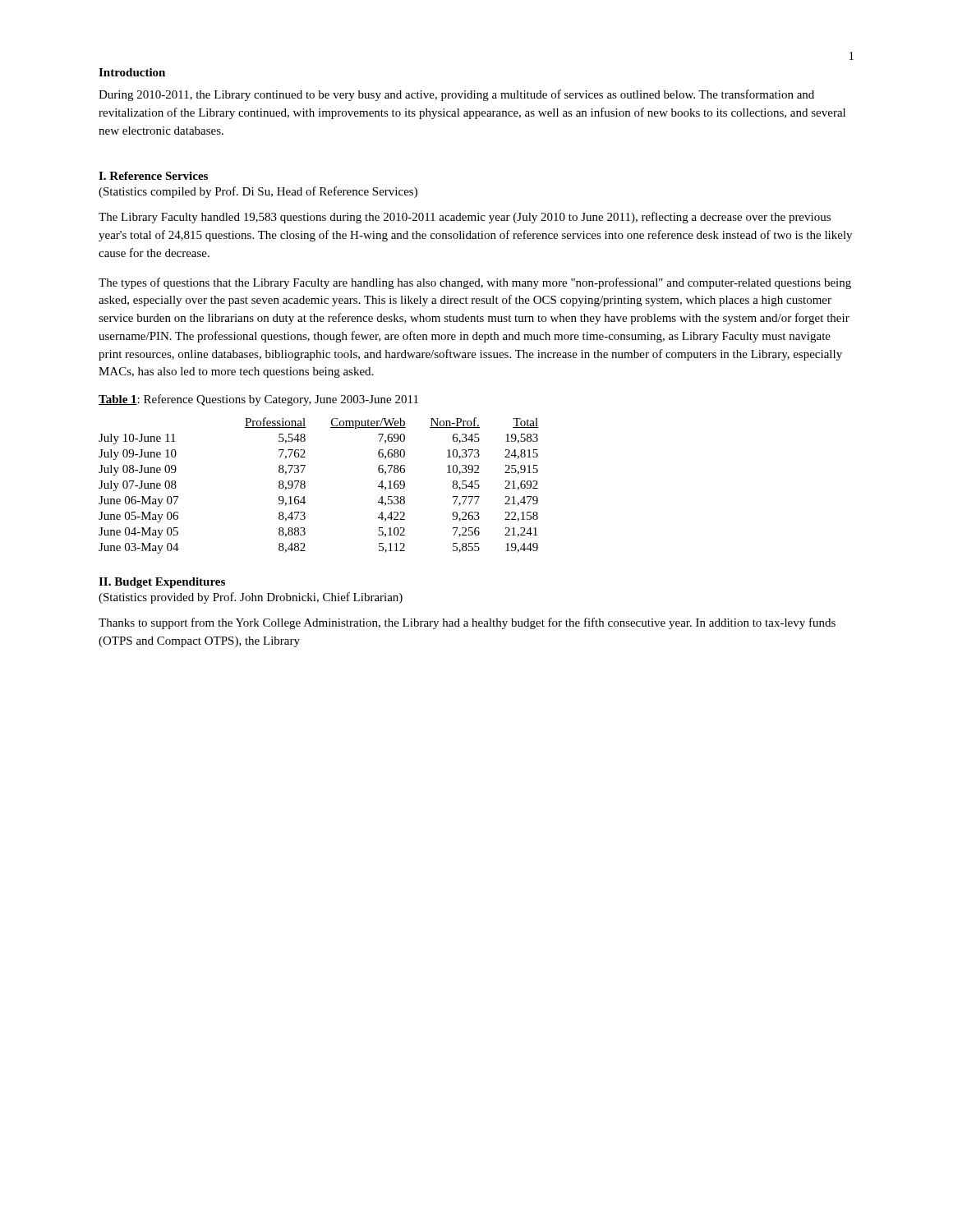
Task: Click on the element starting "The Library Faculty handled 19,583 questions during the"
Action: pos(476,236)
